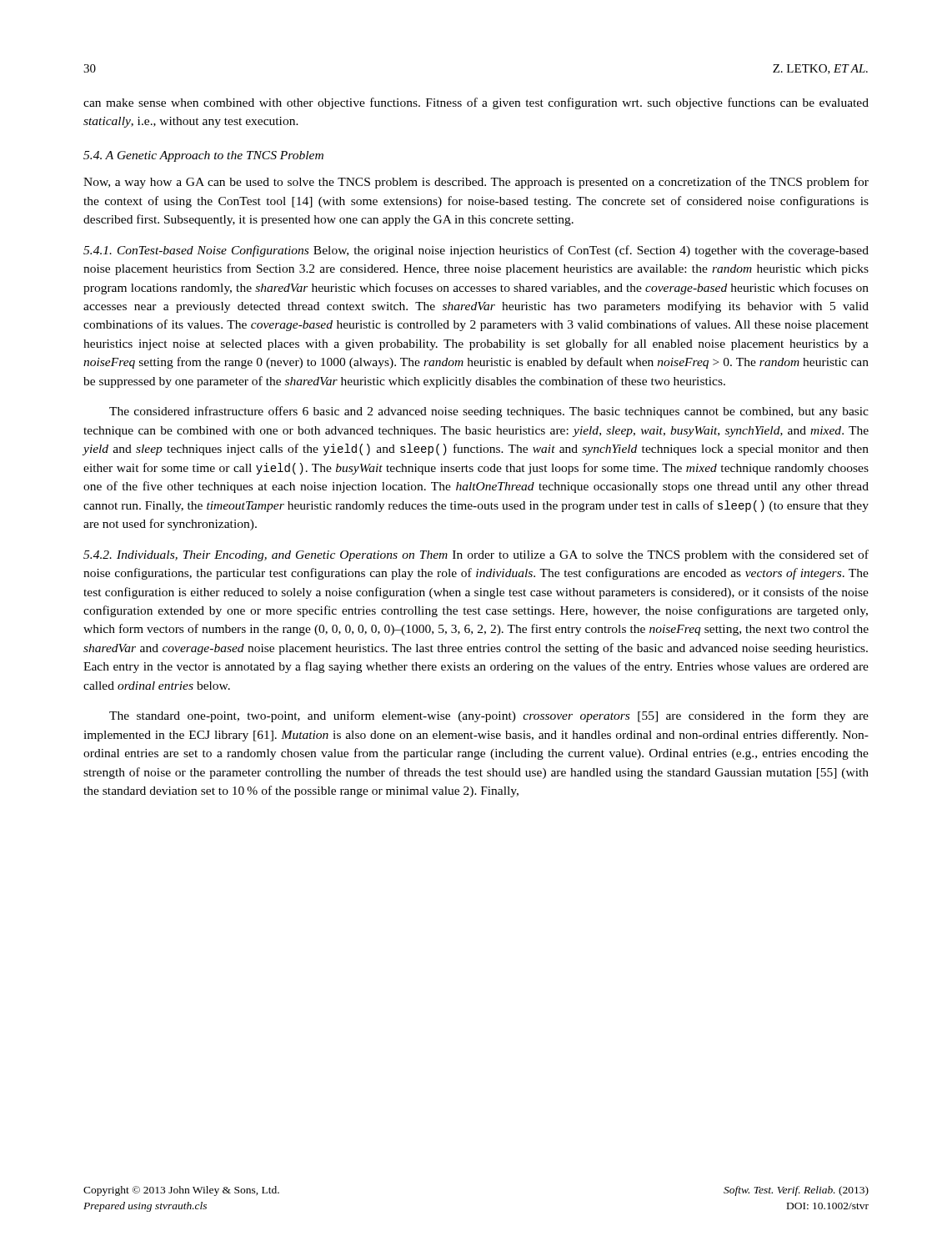This screenshot has width=952, height=1251.
Task: Navigate to the element starting "Now, a way how a GA can be"
Action: pos(476,201)
